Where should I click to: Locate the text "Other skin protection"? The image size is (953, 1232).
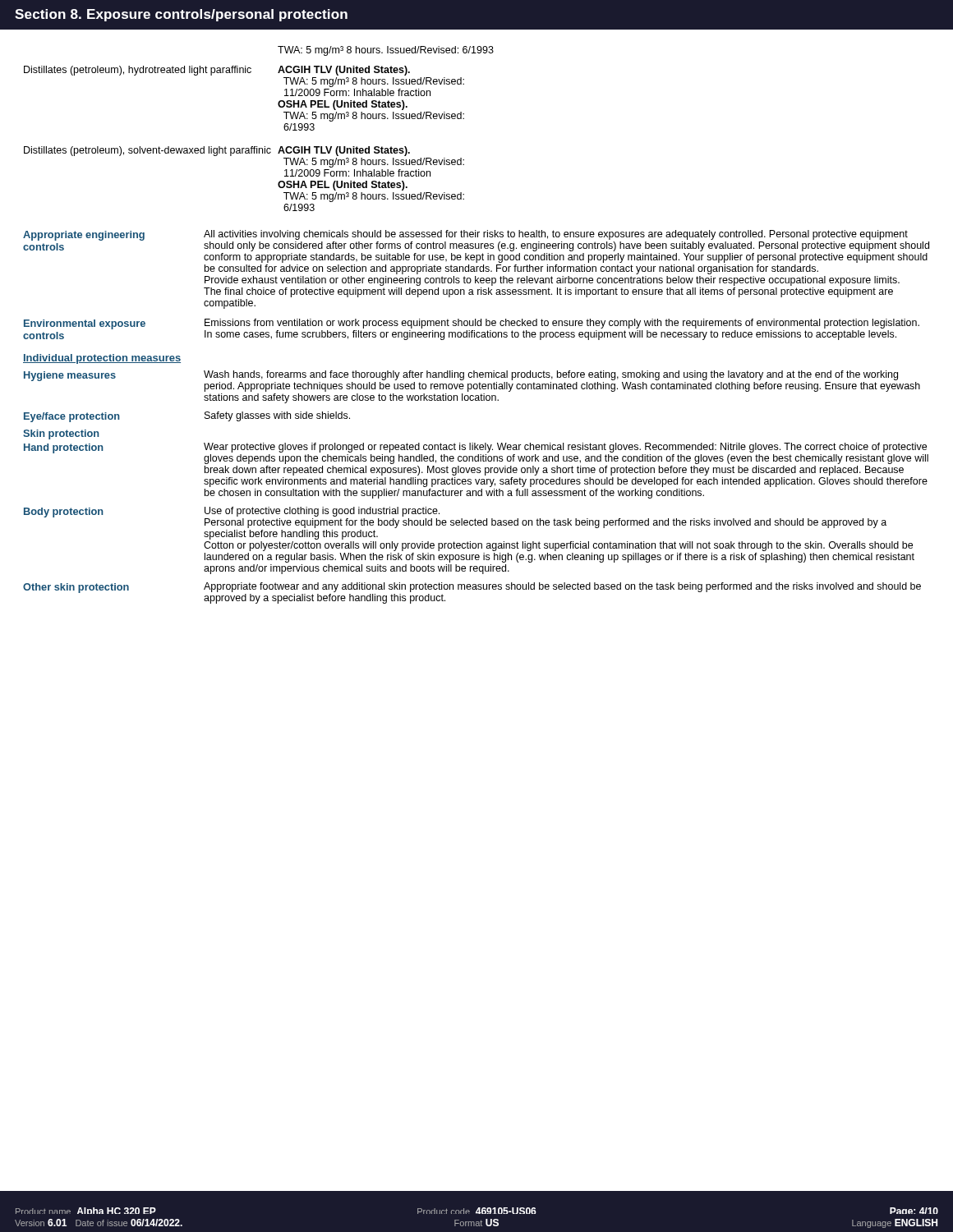(76, 587)
